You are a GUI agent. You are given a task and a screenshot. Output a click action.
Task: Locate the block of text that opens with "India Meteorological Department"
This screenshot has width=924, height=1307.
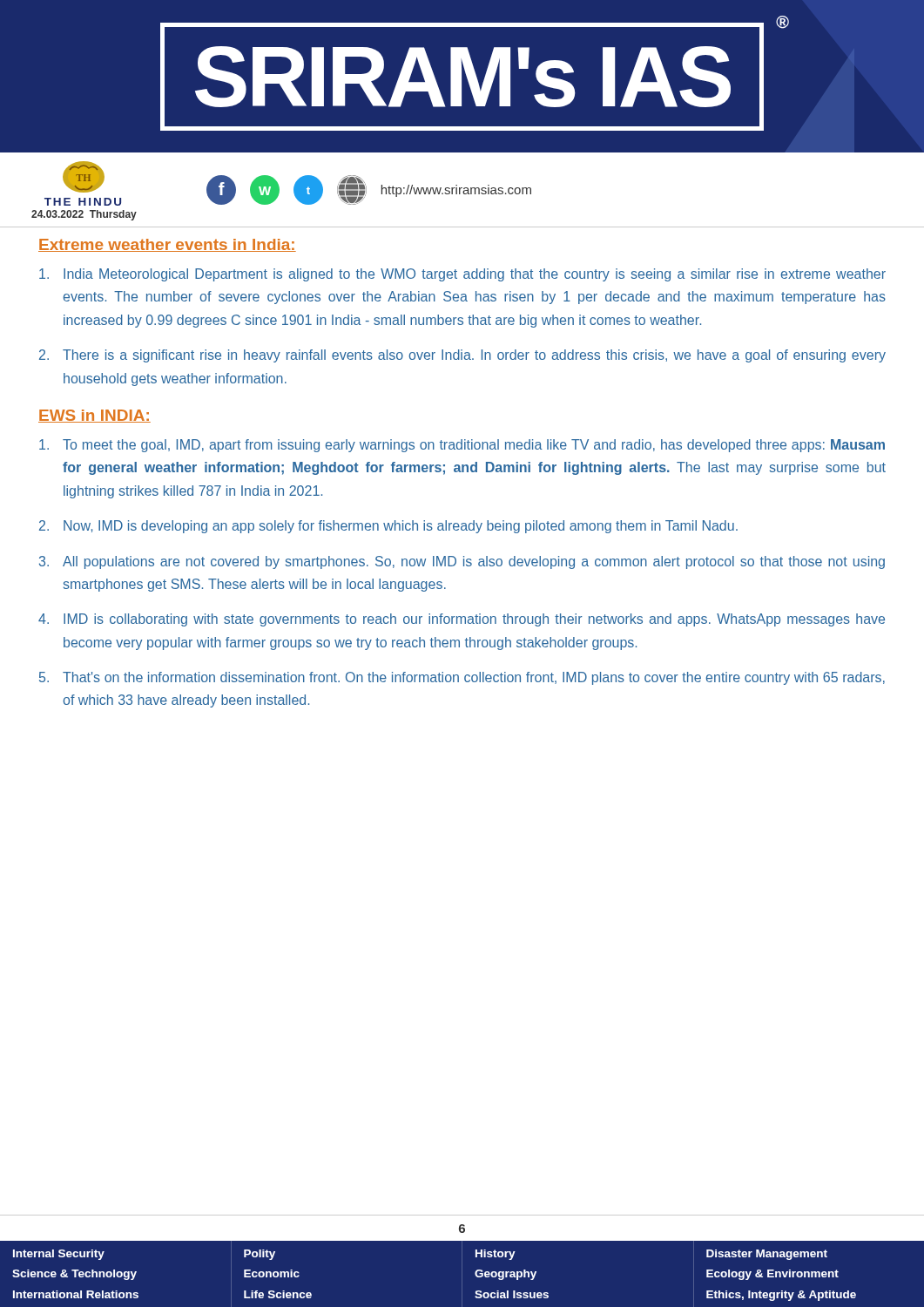tap(462, 298)
